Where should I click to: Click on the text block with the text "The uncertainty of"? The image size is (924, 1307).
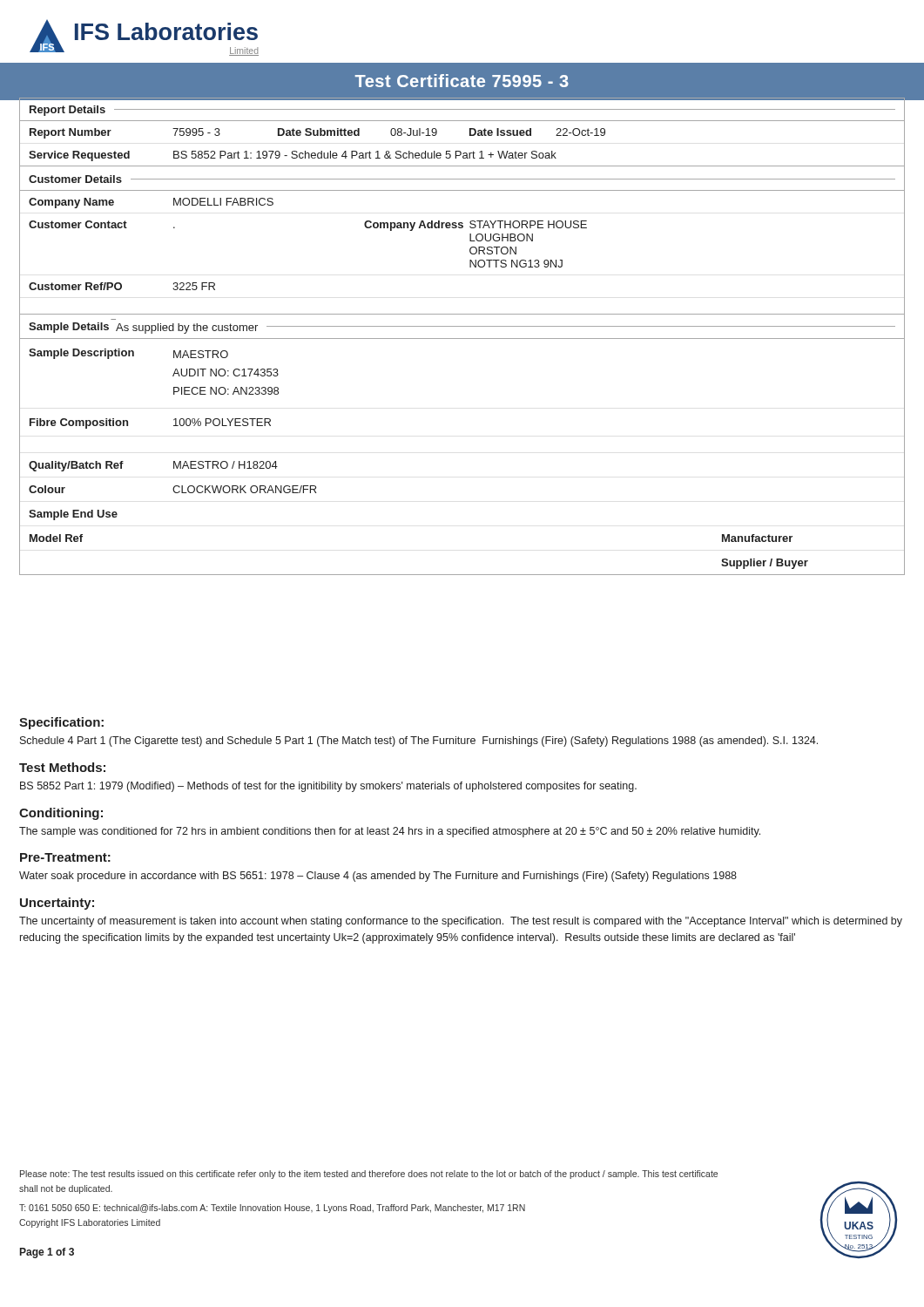pos(461,929)
